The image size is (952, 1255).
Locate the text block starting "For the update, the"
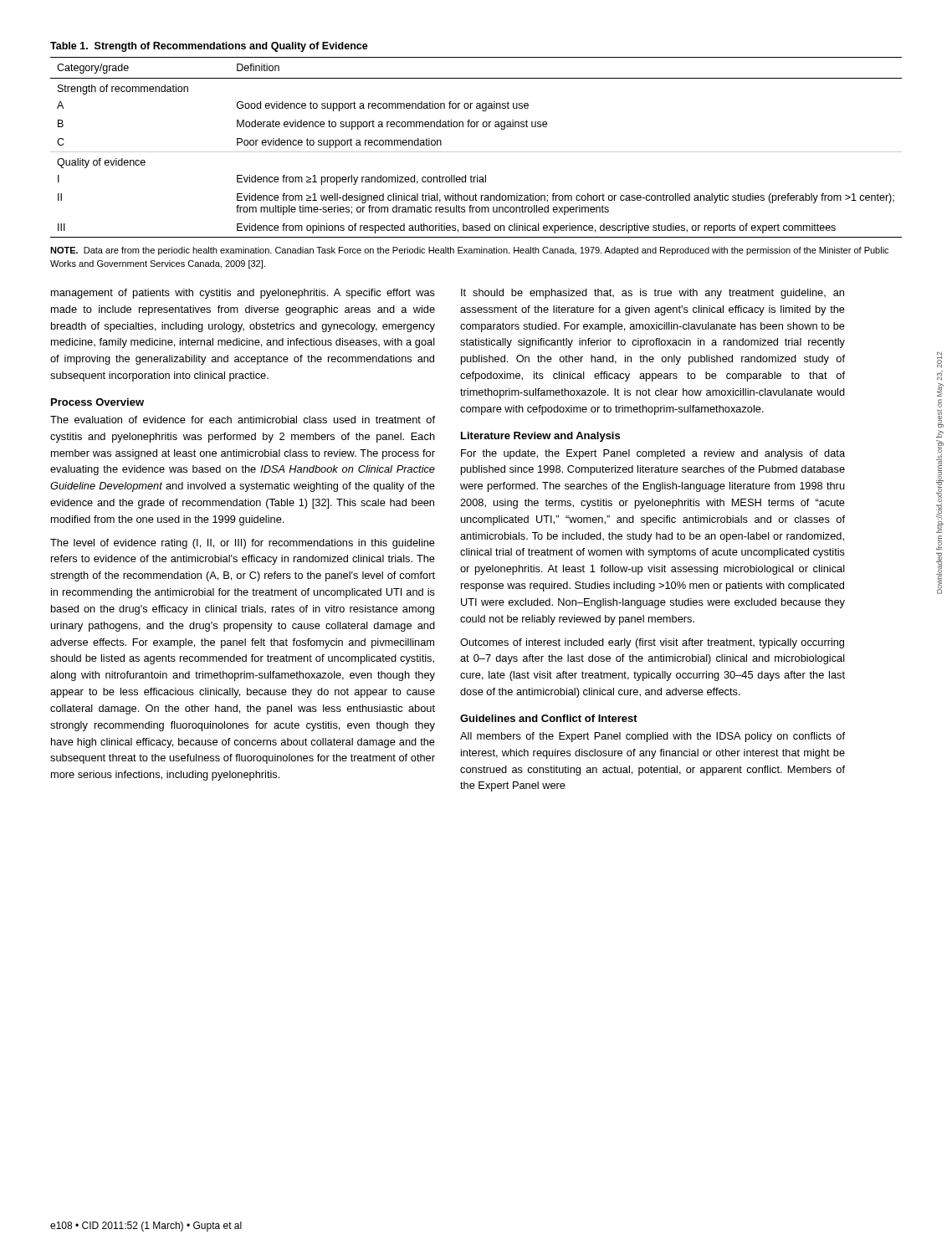tap(653, 536)
